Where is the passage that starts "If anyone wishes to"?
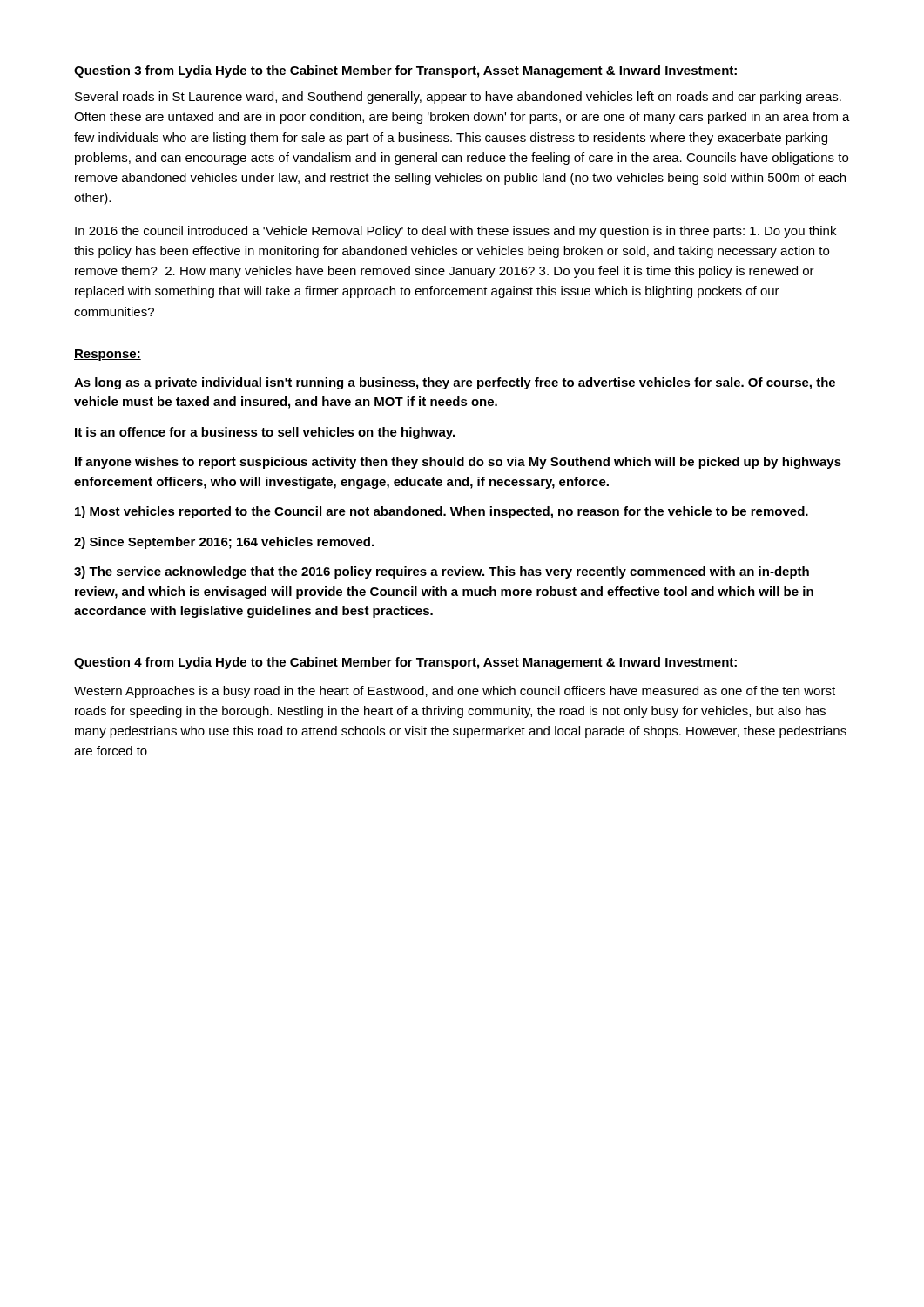 pos(458,471)
